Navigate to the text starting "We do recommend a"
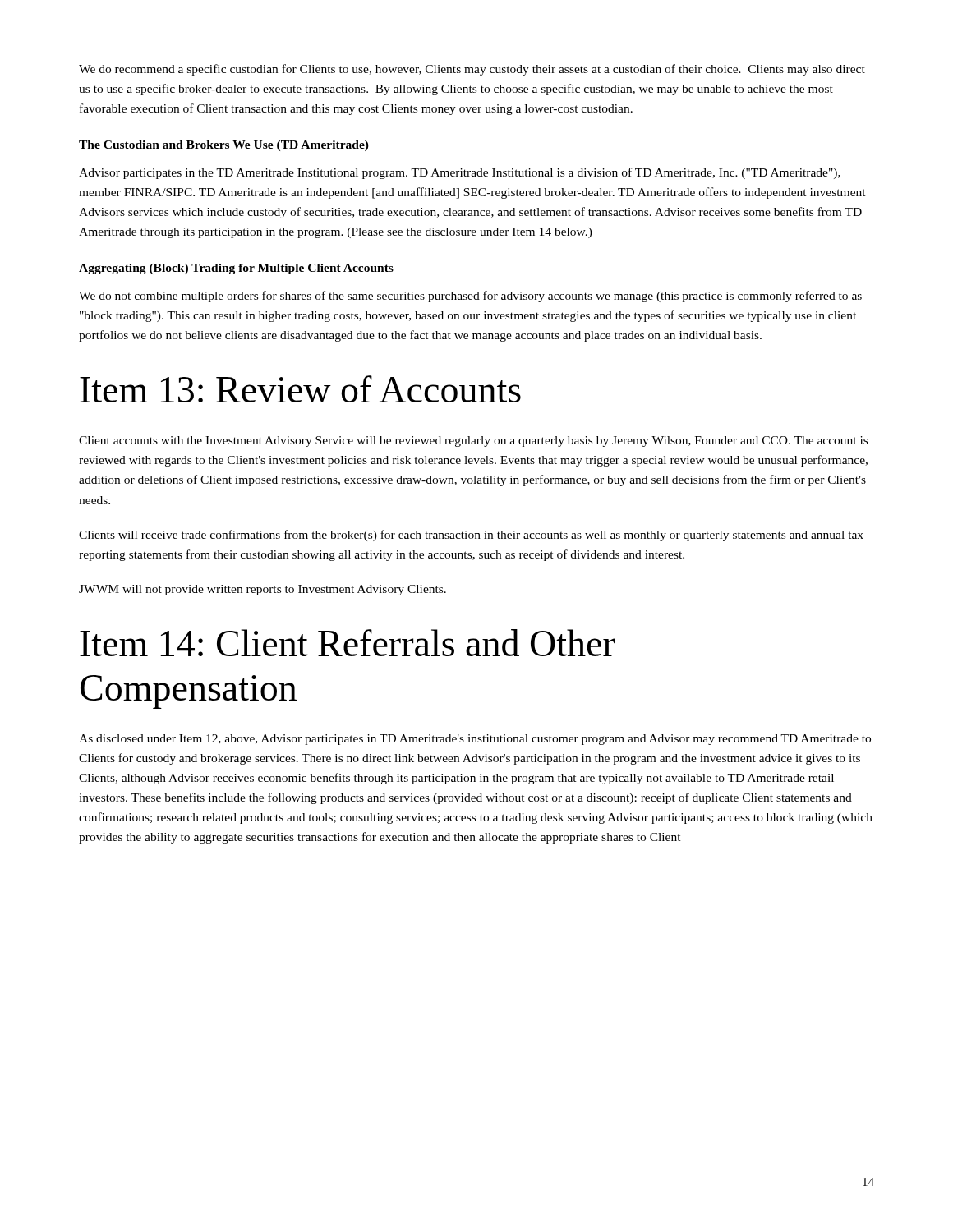This screenshot has width=953, height=1232. coord(472,88)
